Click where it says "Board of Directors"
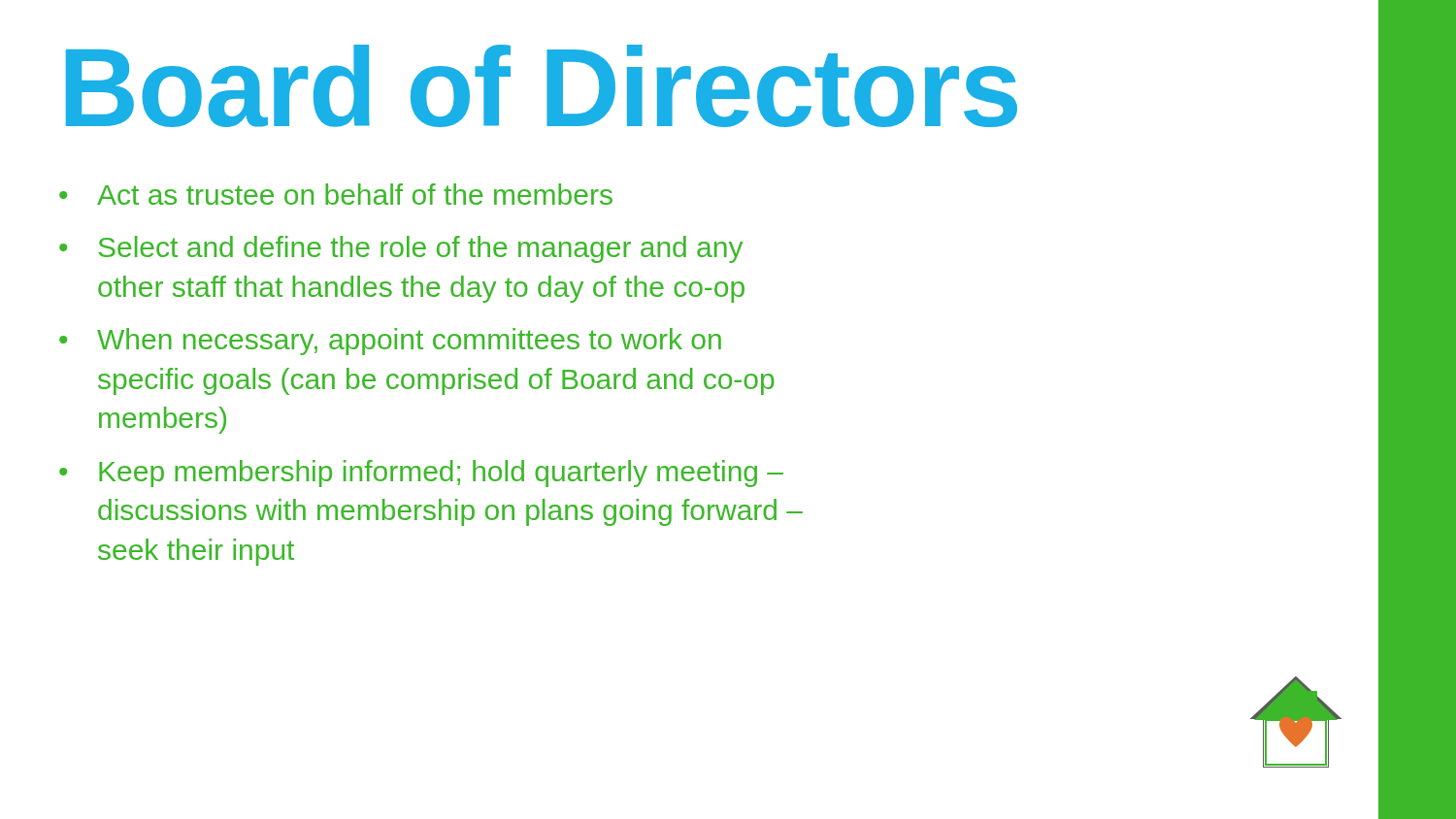Image resolution: width=1456 pixels, height=819 pixels. 540,88
